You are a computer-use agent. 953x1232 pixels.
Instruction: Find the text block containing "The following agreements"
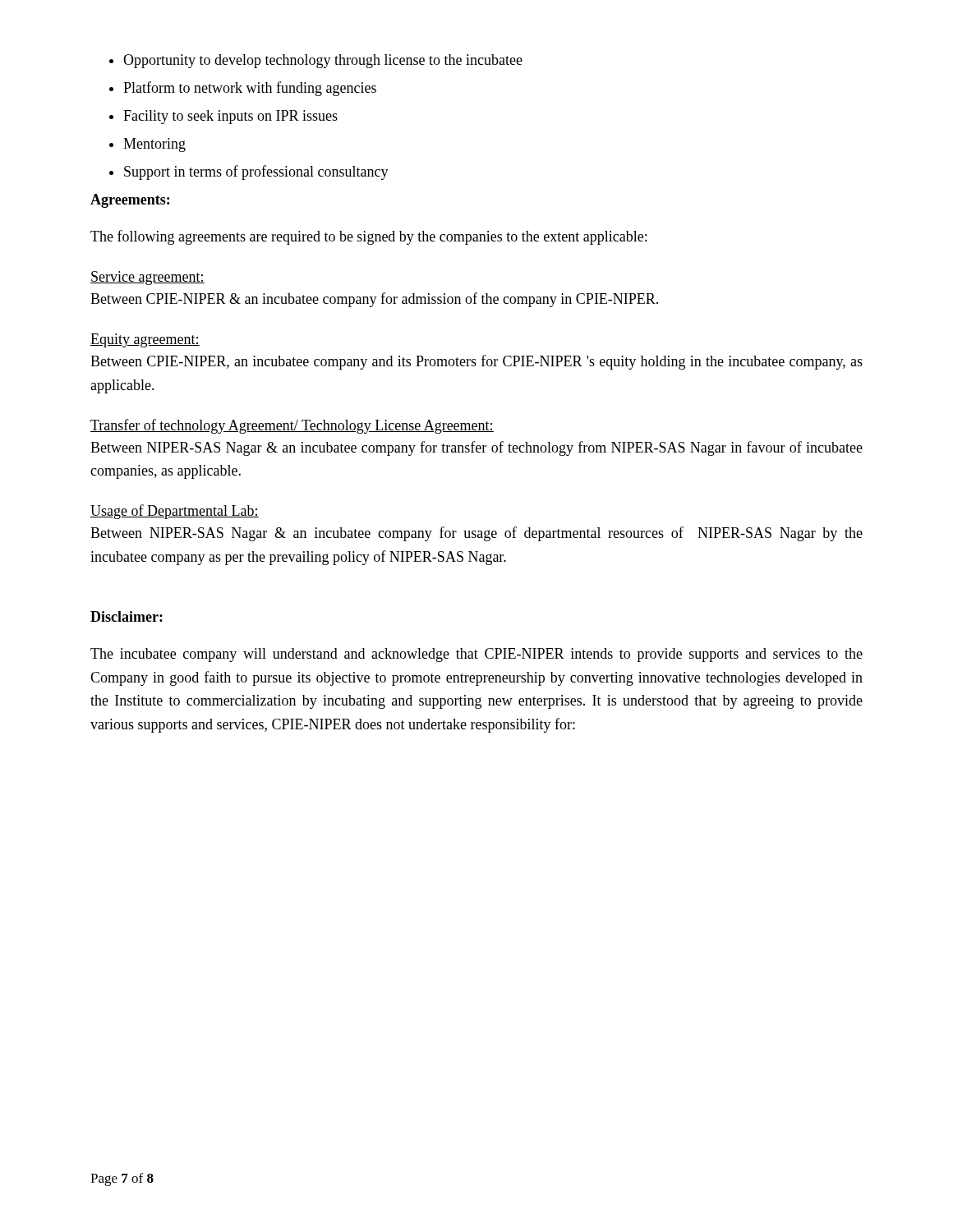click(369, 237)
